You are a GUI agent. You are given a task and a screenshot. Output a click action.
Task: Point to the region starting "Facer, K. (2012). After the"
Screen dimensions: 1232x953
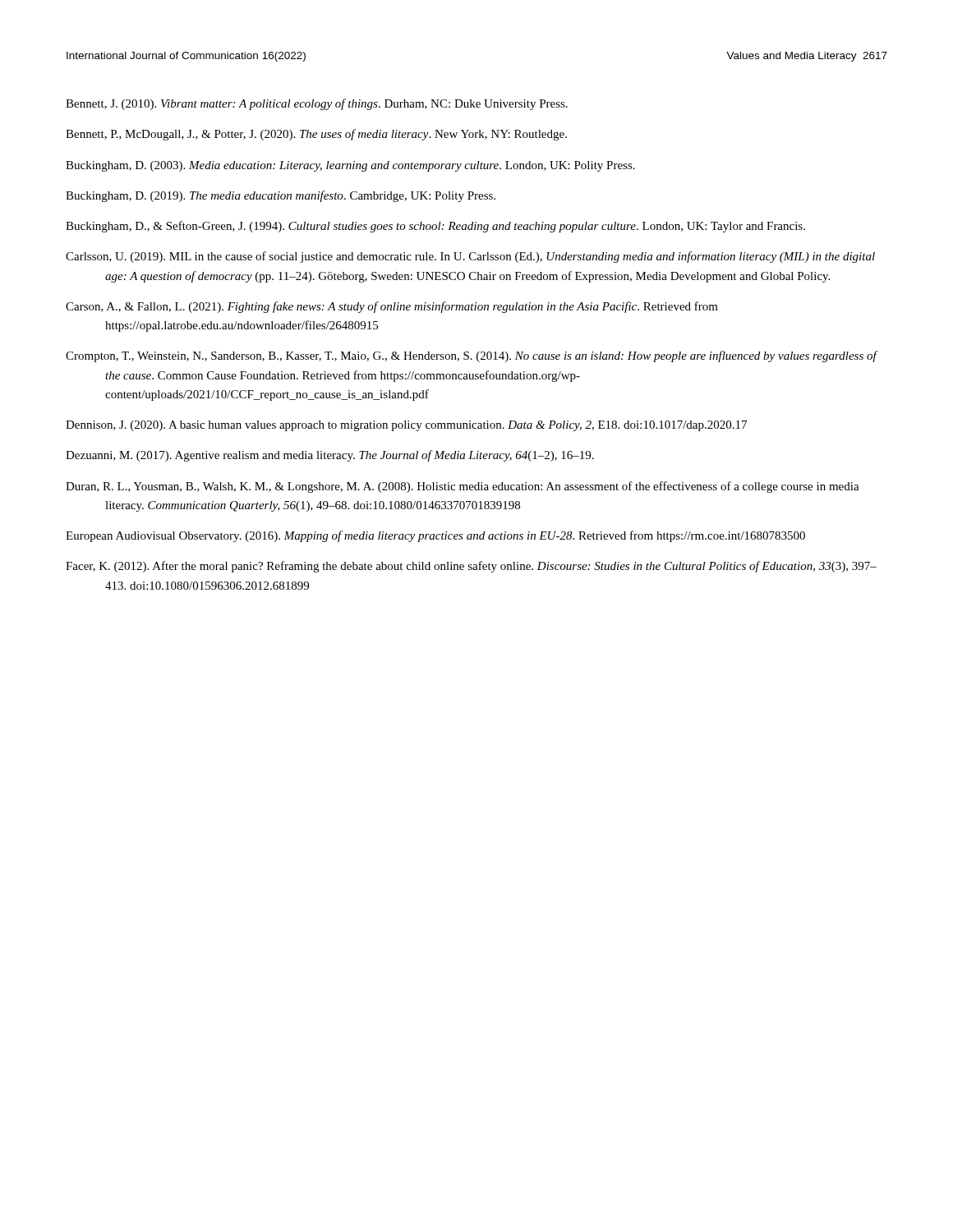pyautogui.click(x=471, y=576)
